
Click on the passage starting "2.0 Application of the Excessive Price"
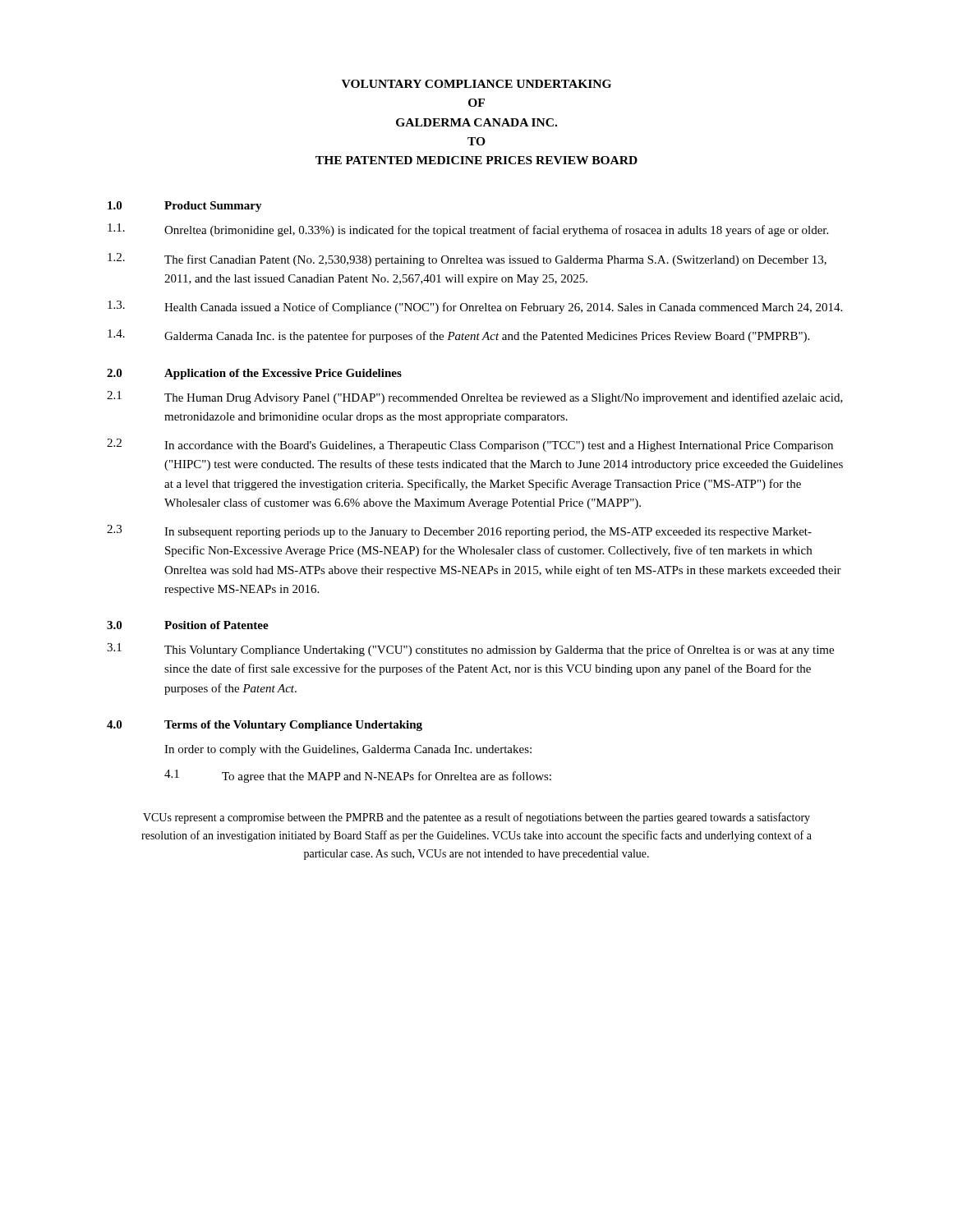tap(254, 373)
